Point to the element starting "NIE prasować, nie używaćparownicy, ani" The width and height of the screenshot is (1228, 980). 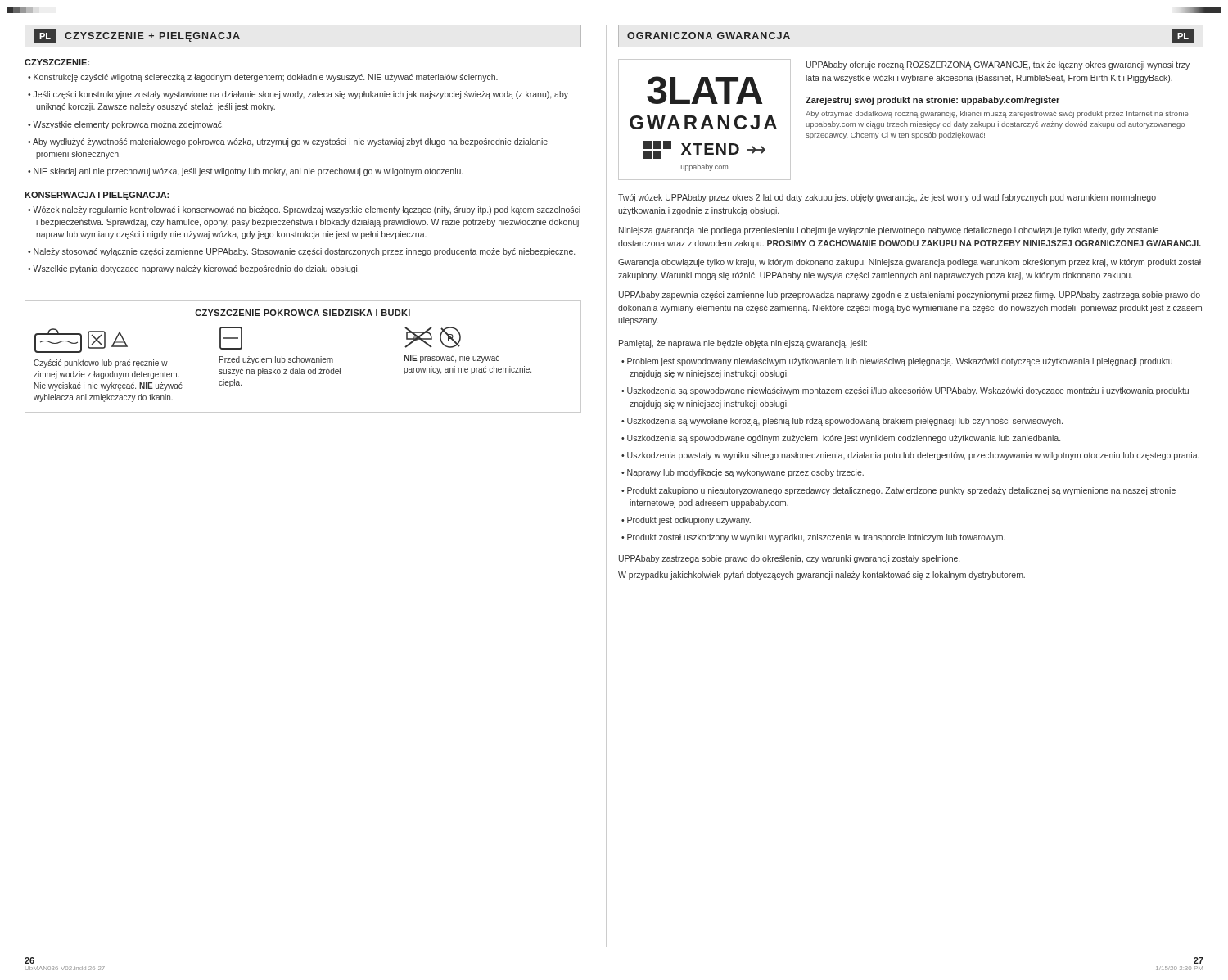[468, 364]
